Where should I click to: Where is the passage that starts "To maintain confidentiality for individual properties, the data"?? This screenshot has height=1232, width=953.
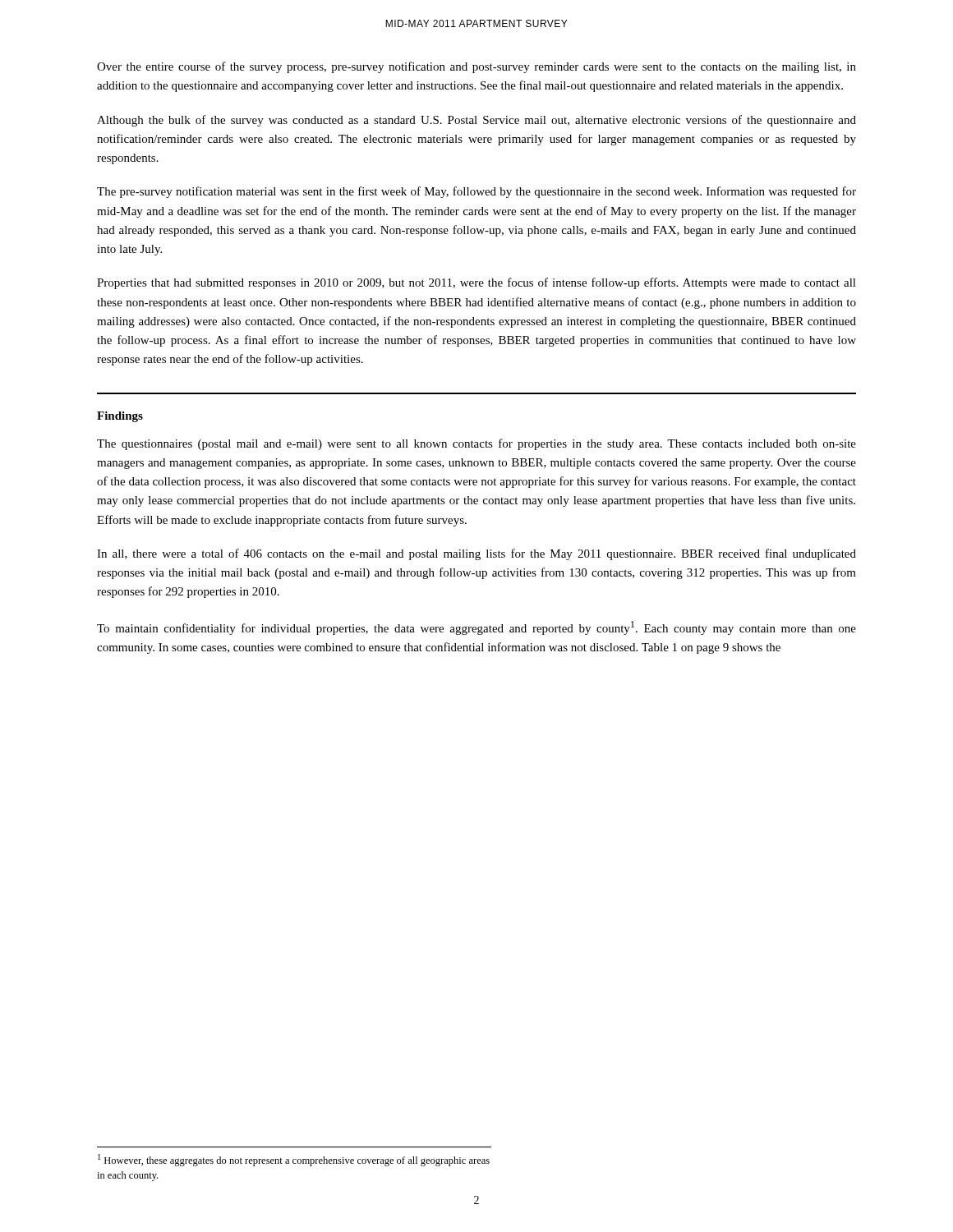click(x=476, y=636)
